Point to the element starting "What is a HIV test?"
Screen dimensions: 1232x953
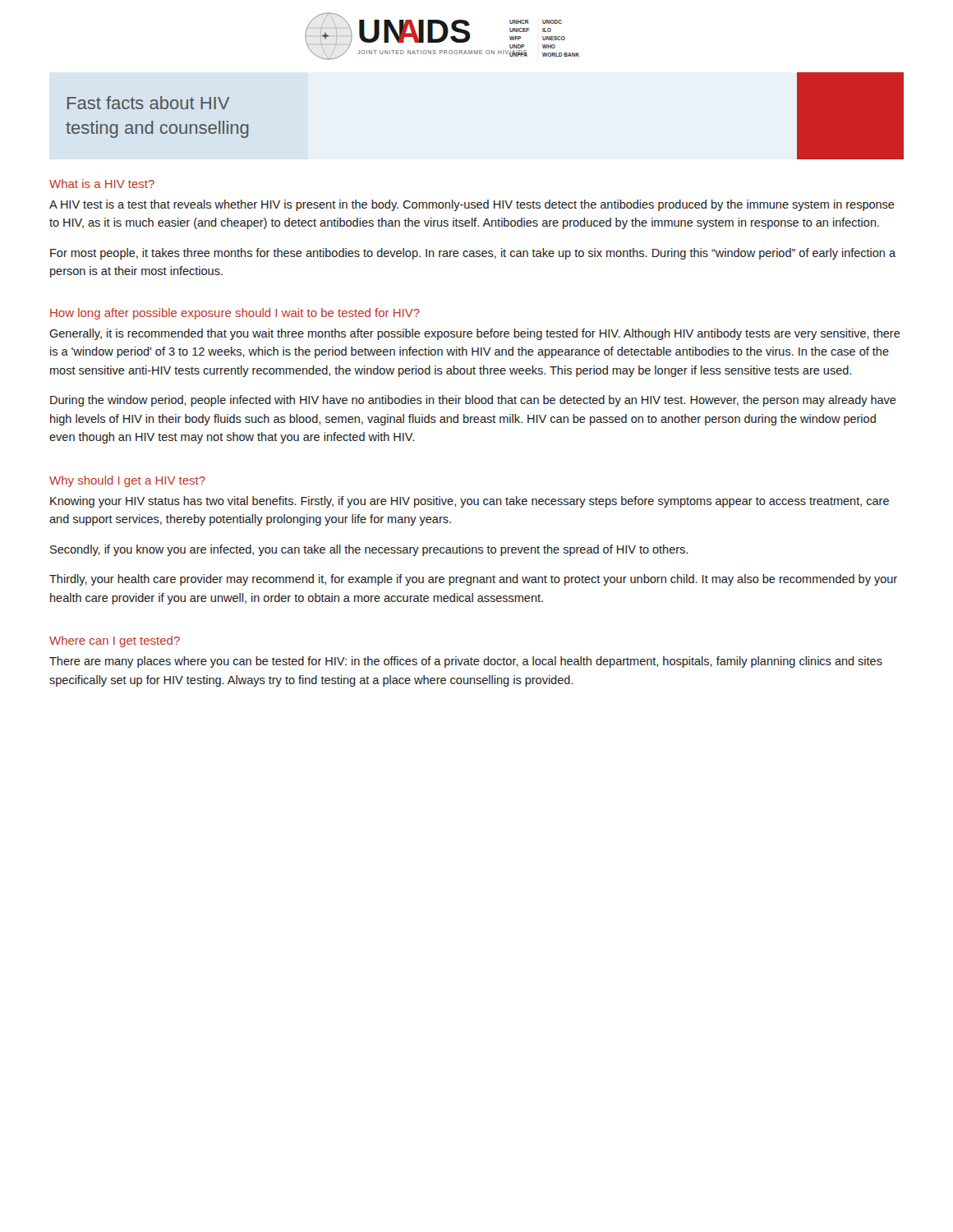click(102, 184)
